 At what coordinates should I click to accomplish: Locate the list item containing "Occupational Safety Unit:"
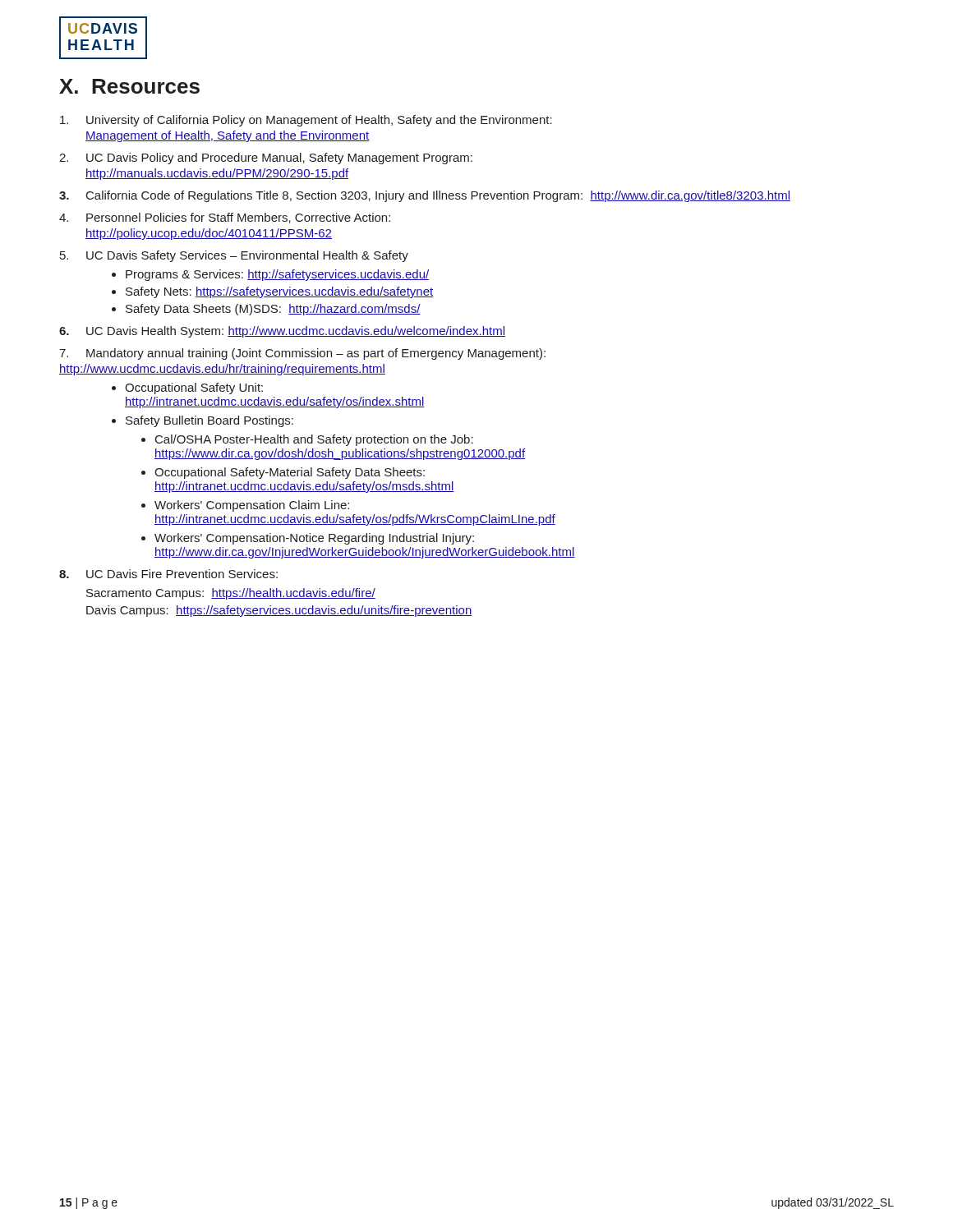coord(275,394)
